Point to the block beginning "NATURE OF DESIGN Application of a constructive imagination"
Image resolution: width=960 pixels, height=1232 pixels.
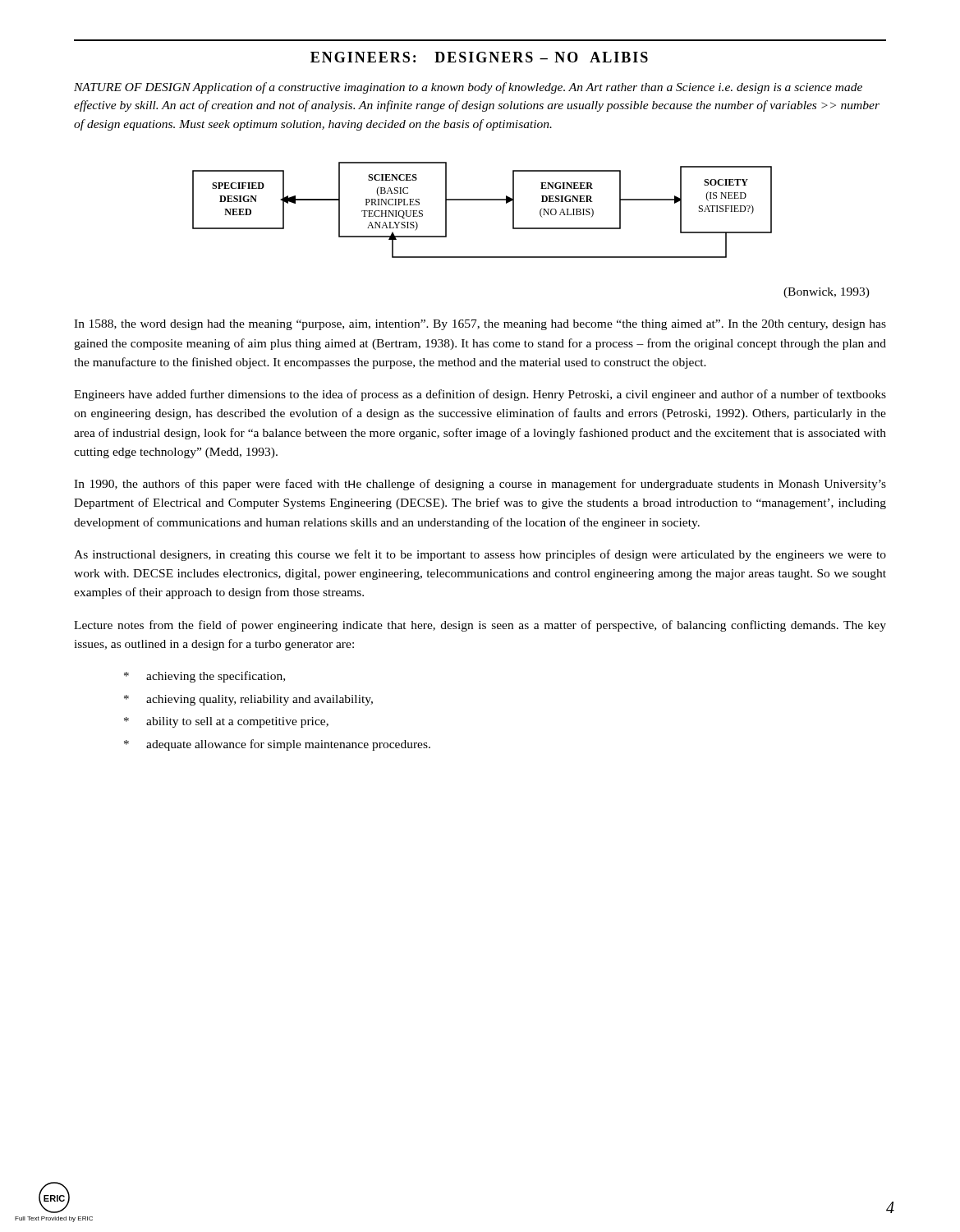tap(477, 105)
